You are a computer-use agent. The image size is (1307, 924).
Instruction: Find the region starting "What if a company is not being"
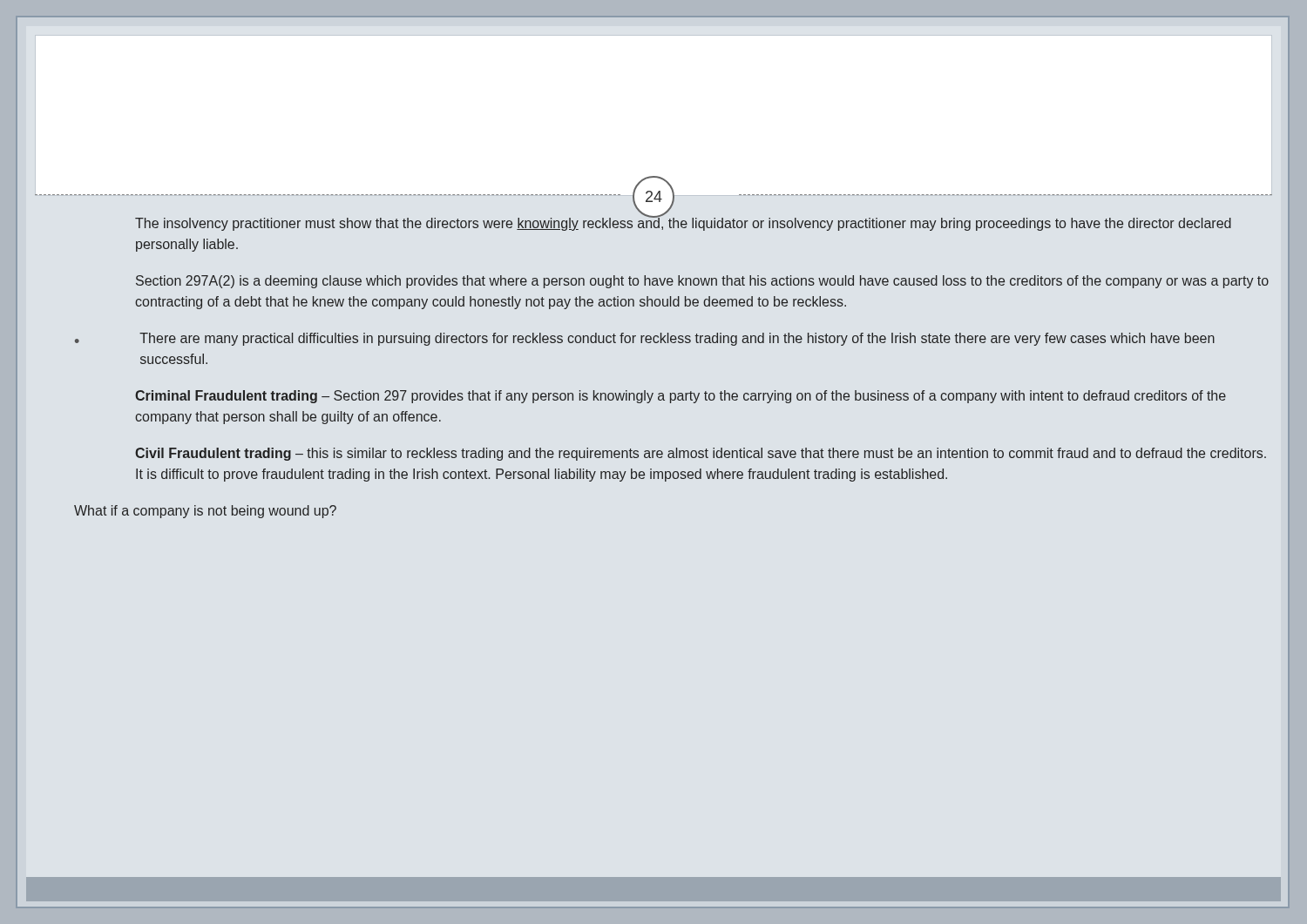click(x=205, y=511)
